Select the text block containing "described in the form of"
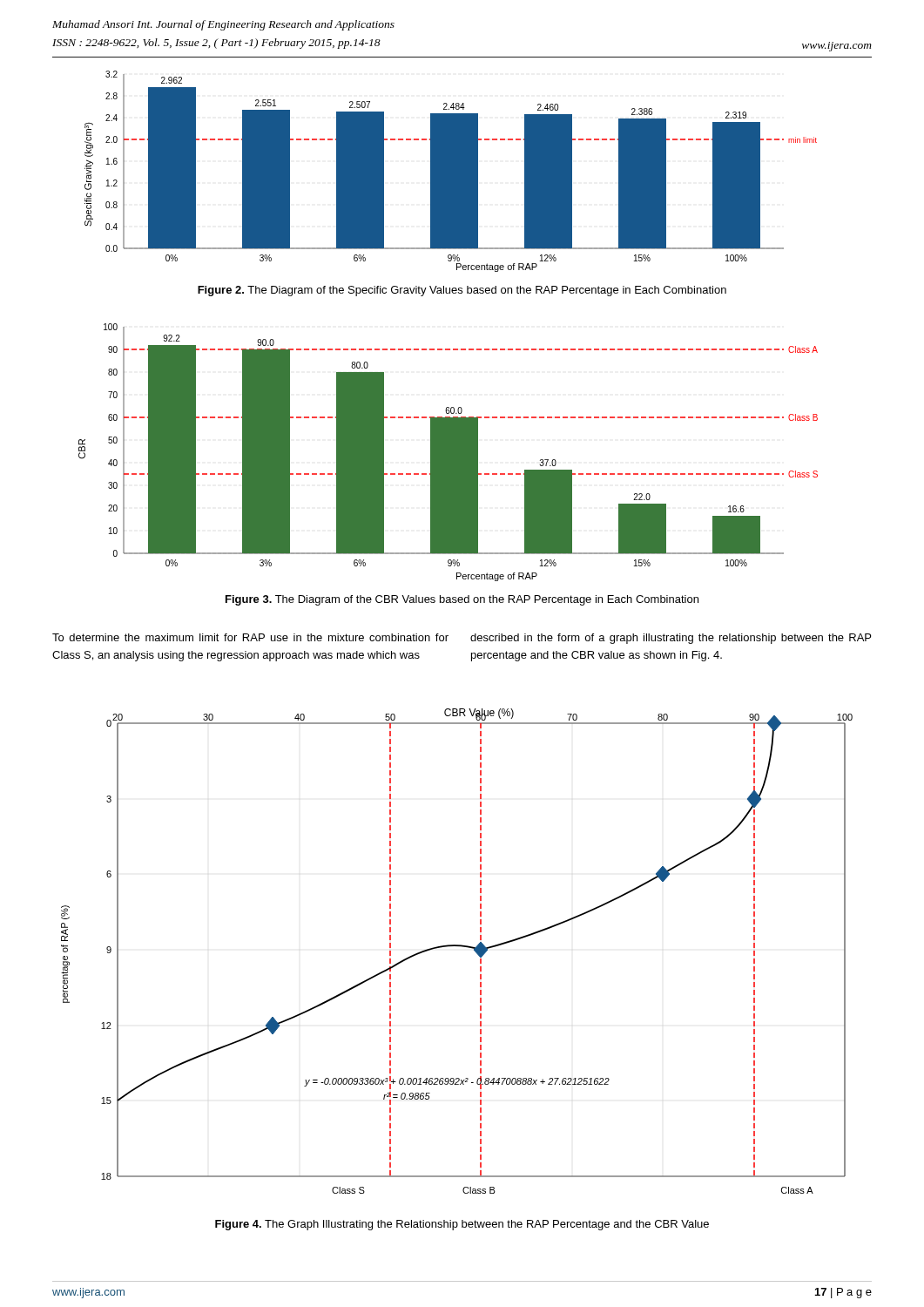Viewport: 924px width, 1307px height. [671, 646]
